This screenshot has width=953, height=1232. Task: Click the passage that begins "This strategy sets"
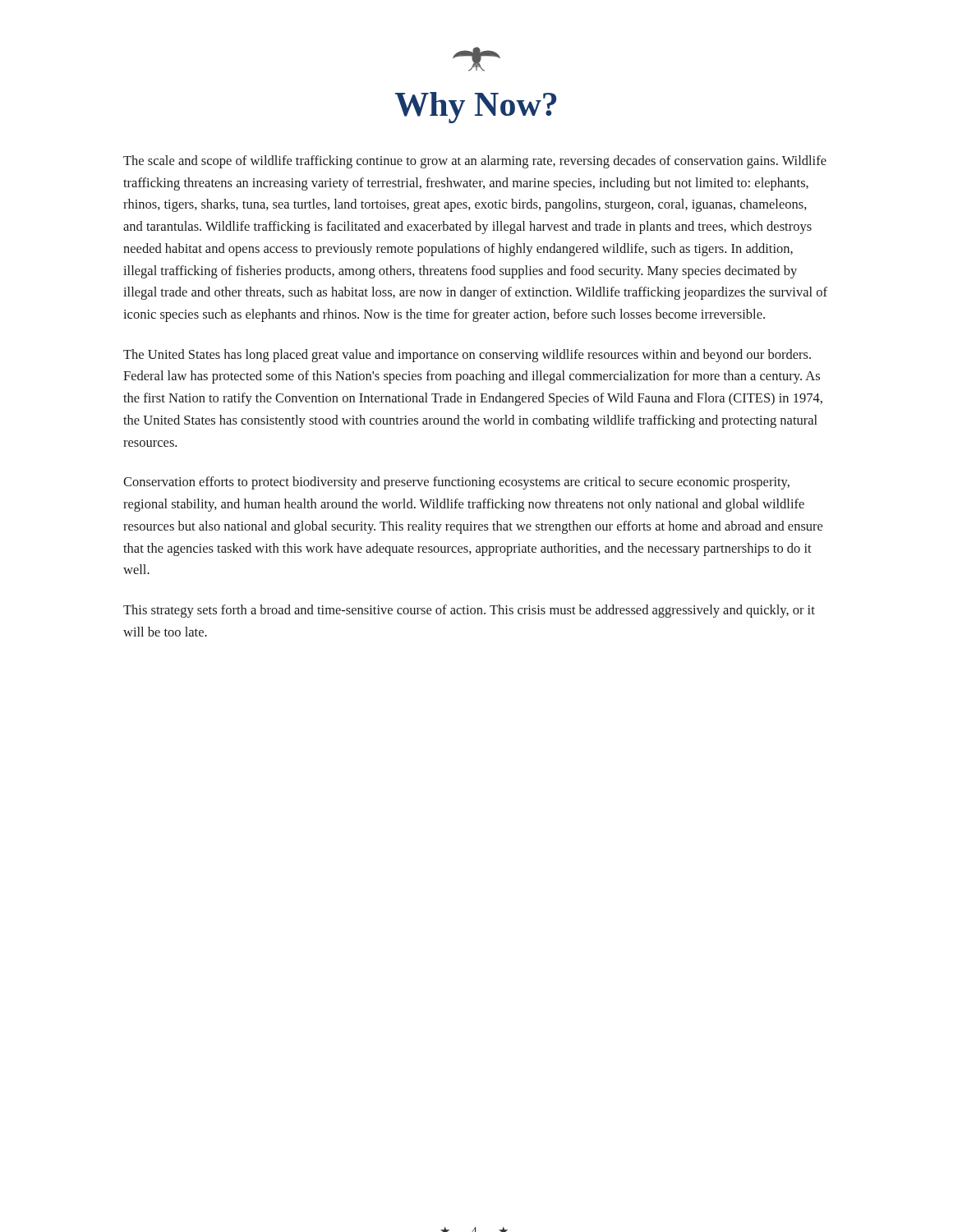tap(469, 621)
